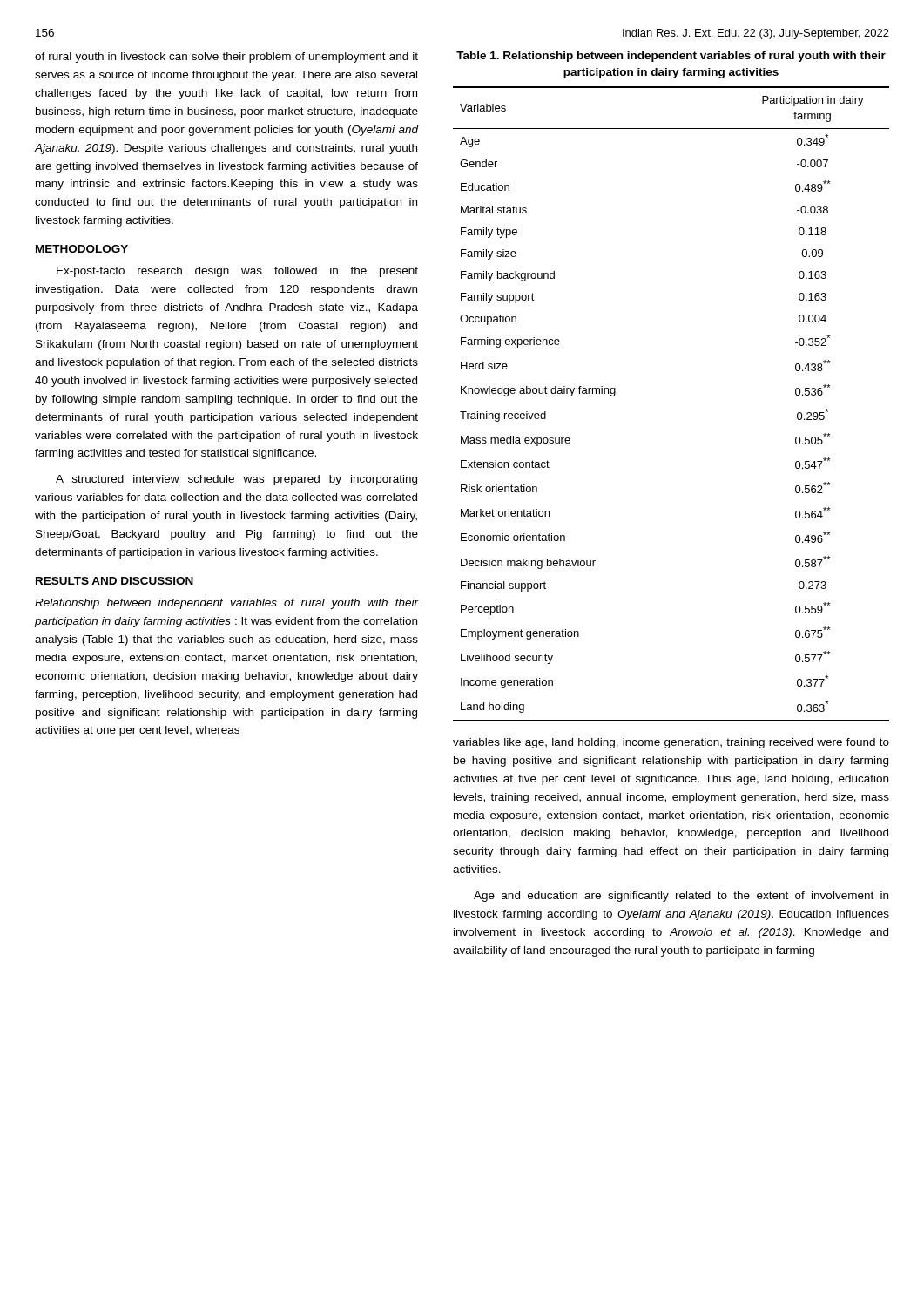Viewport: 924px width, 1307px height.
Task: Click the passage that begins "variables like age, land holding, income generation,"
Action: (671, 806)
